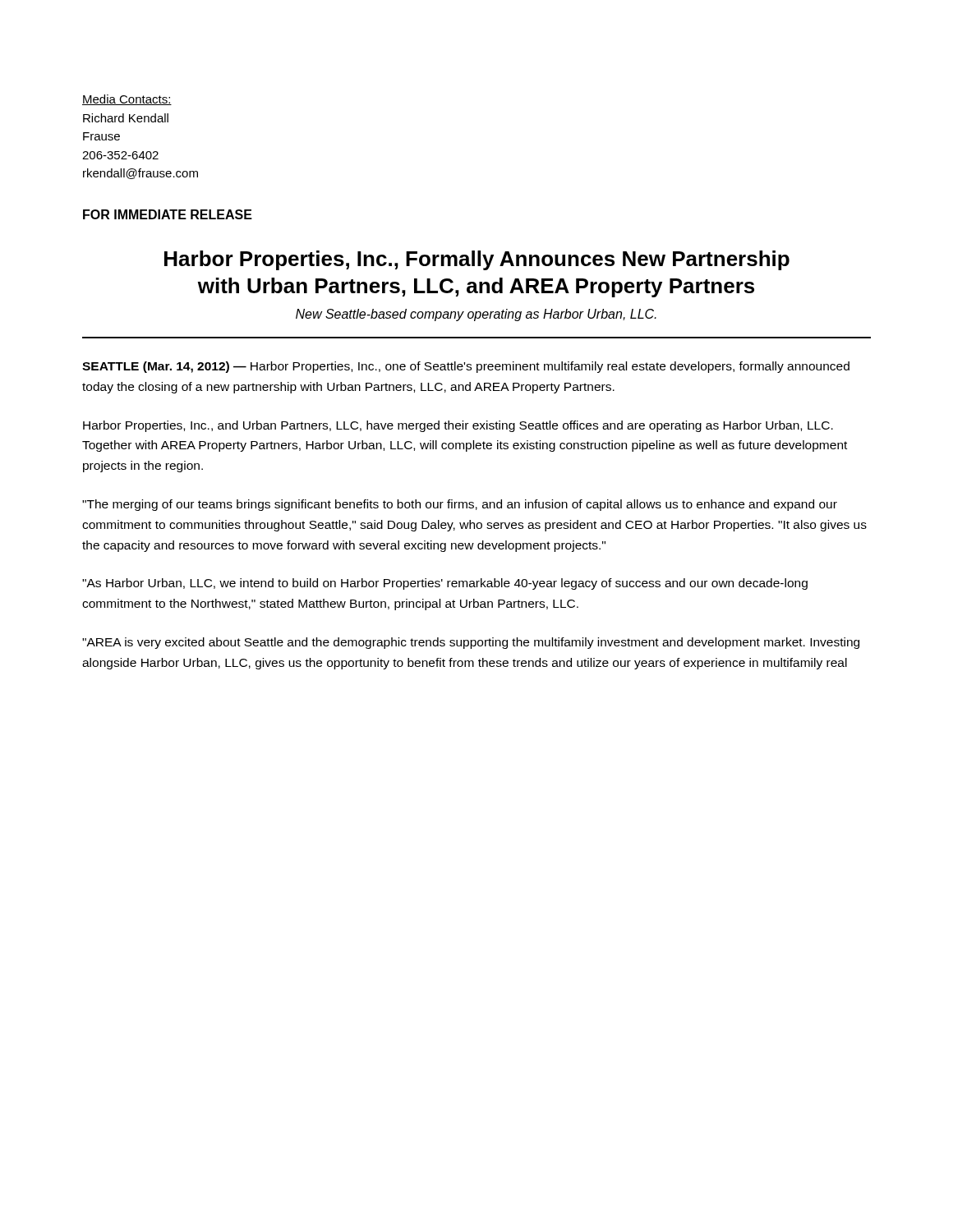This screenshot has width=953, height=1232.
Task: Click on the text block that reads "SEATTLE (Mar. 14,"
Action: pyautogui.click(x=466, y=376)
